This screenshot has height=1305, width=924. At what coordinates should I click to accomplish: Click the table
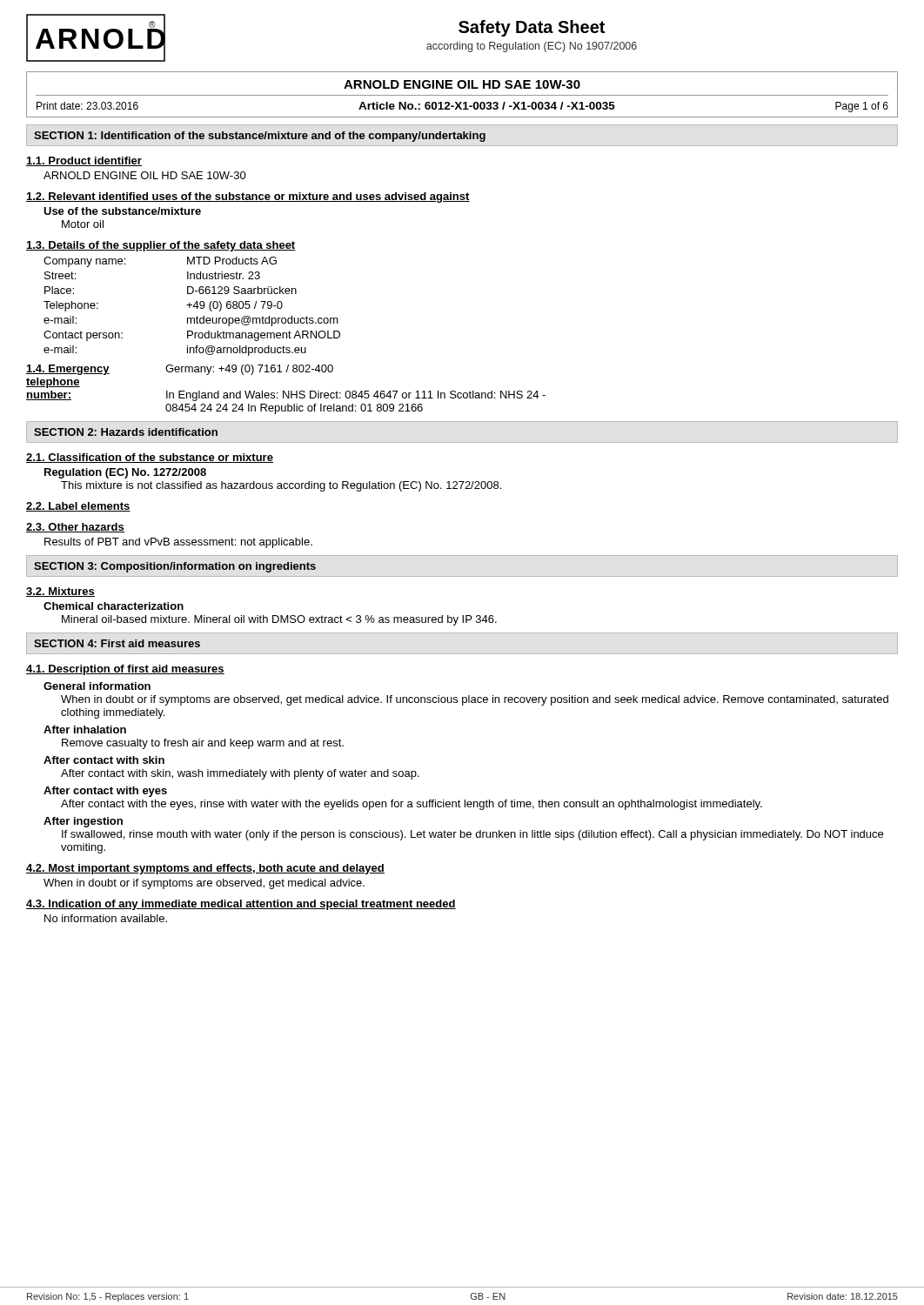point(471,305)
